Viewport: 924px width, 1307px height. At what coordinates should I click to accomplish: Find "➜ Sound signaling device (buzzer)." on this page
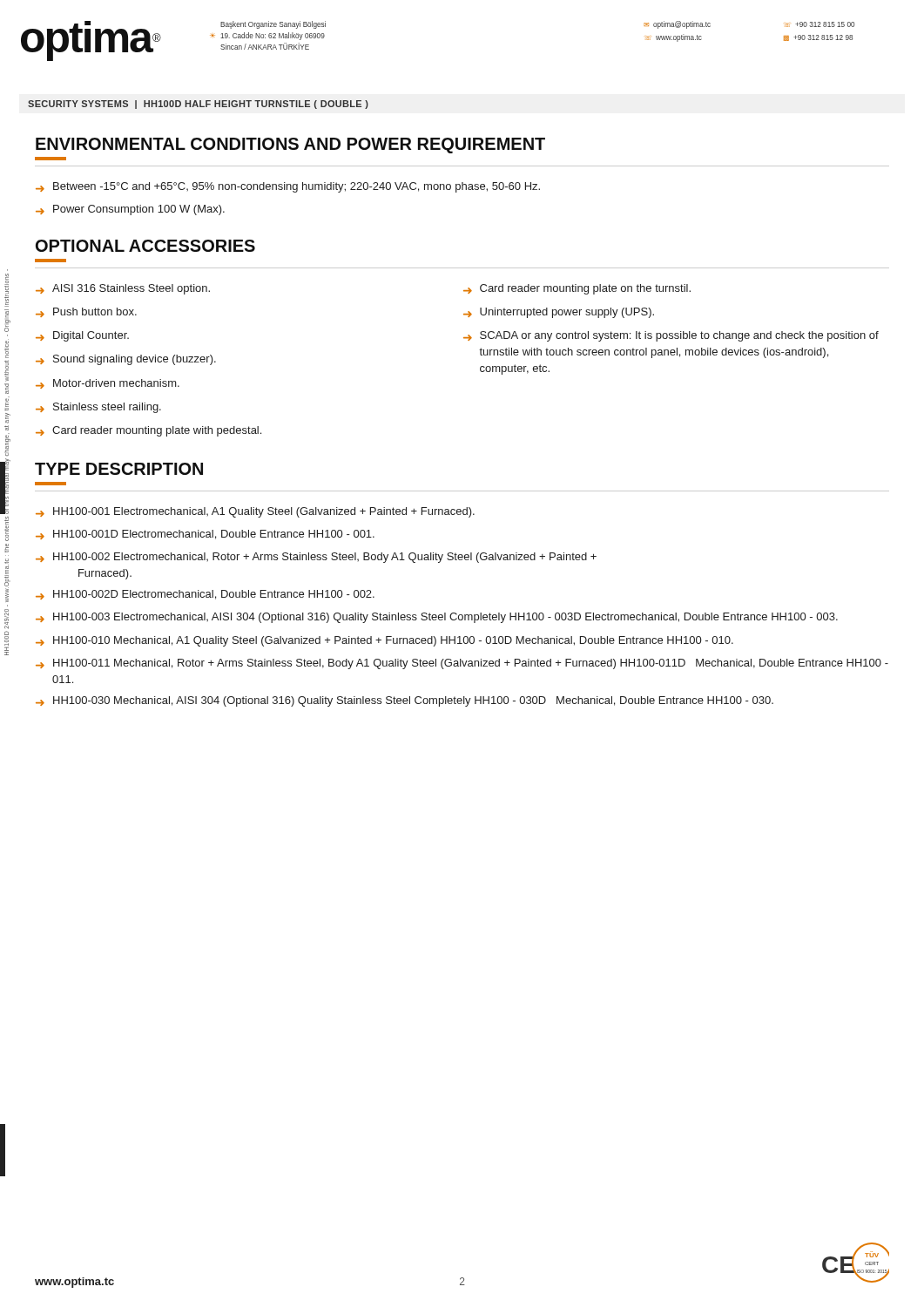click(x=126, y=361)
